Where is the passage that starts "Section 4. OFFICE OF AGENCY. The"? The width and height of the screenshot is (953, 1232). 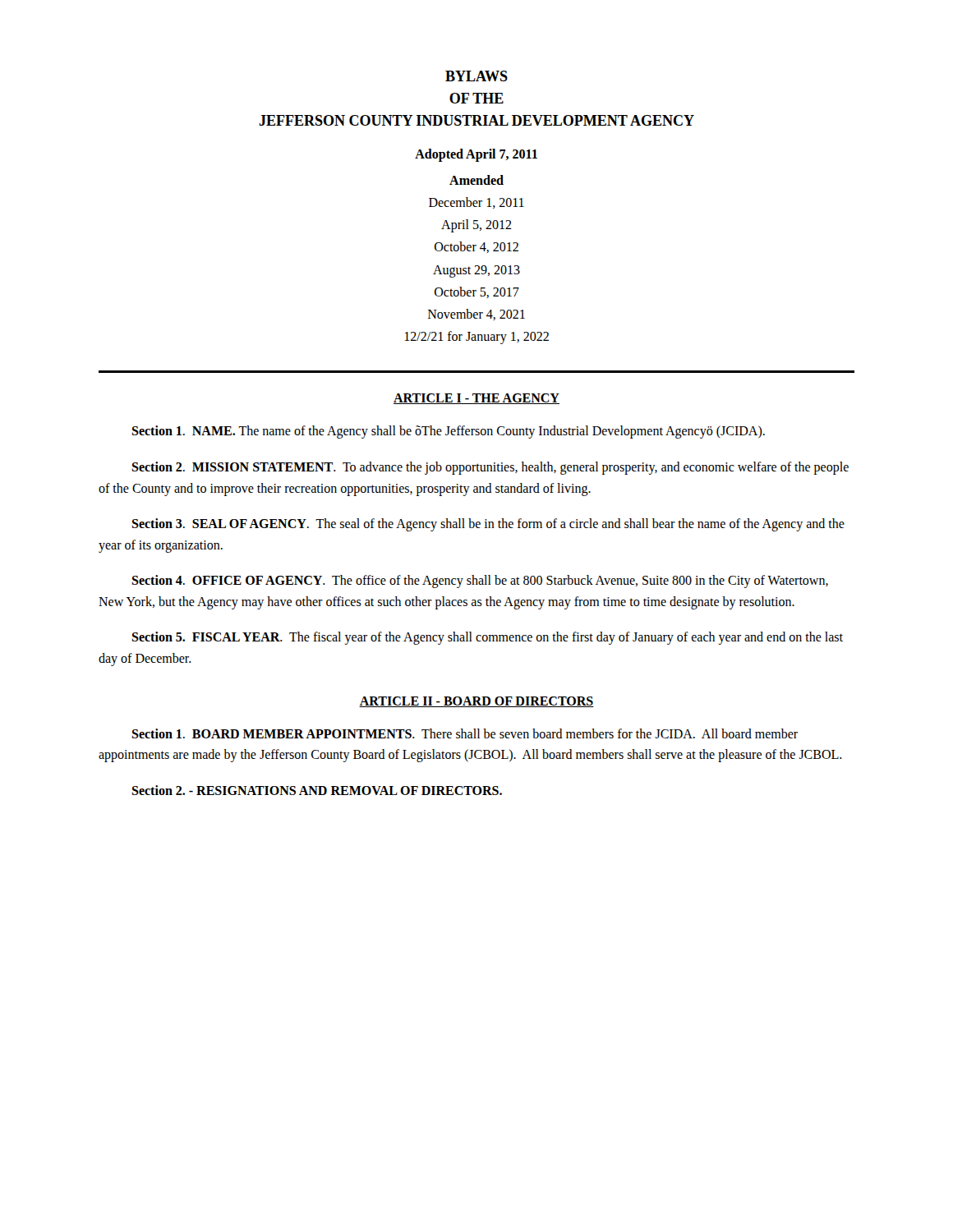point(463,591)
